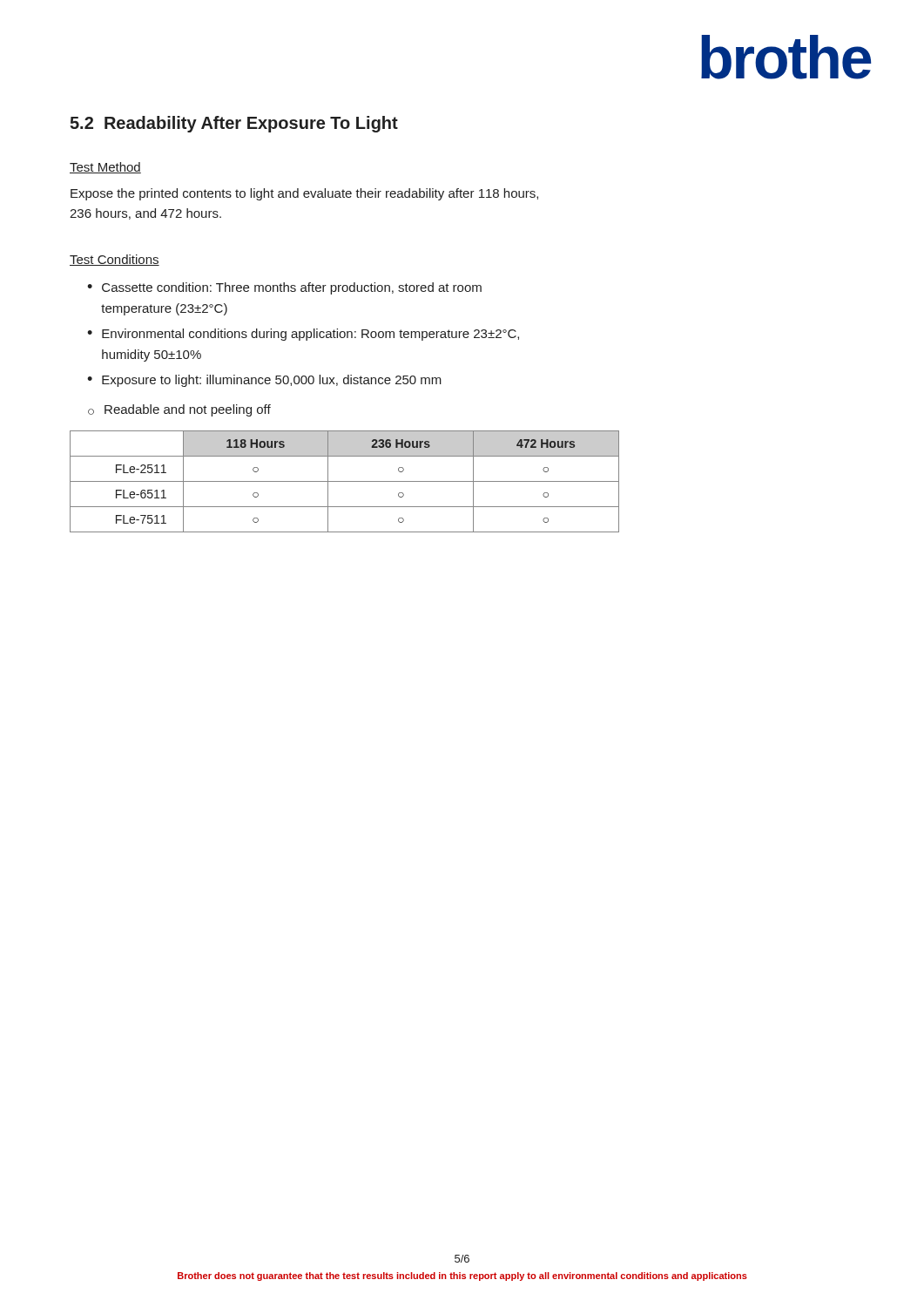Select the passage starting "5.2 Readability After Exposure To Light"
The width and height of the screenshot is (924, 1307).
pyautogui.click(x=234, y=123)
